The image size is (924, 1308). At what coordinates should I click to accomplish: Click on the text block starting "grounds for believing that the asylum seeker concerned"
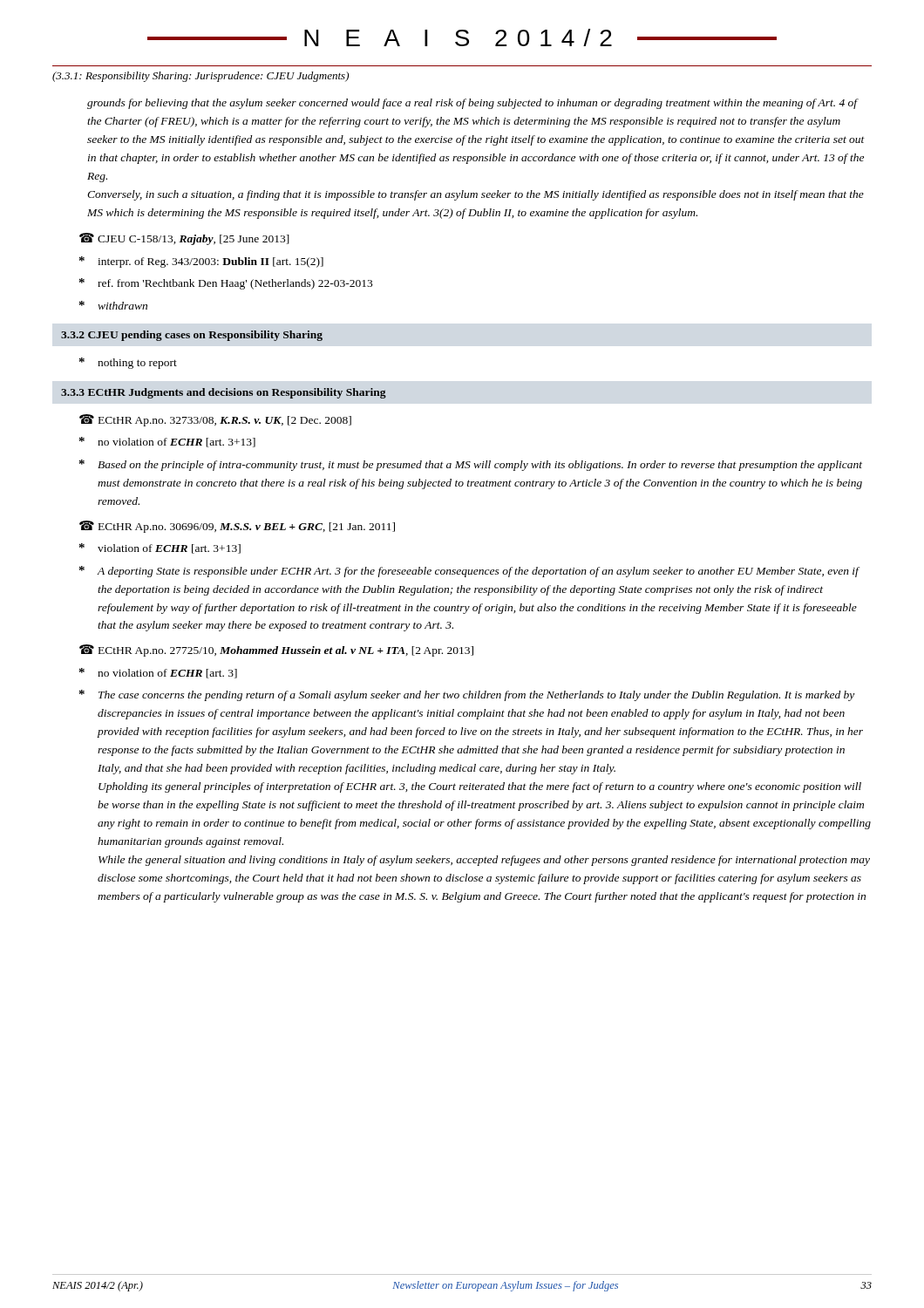(x=476, y=157)
